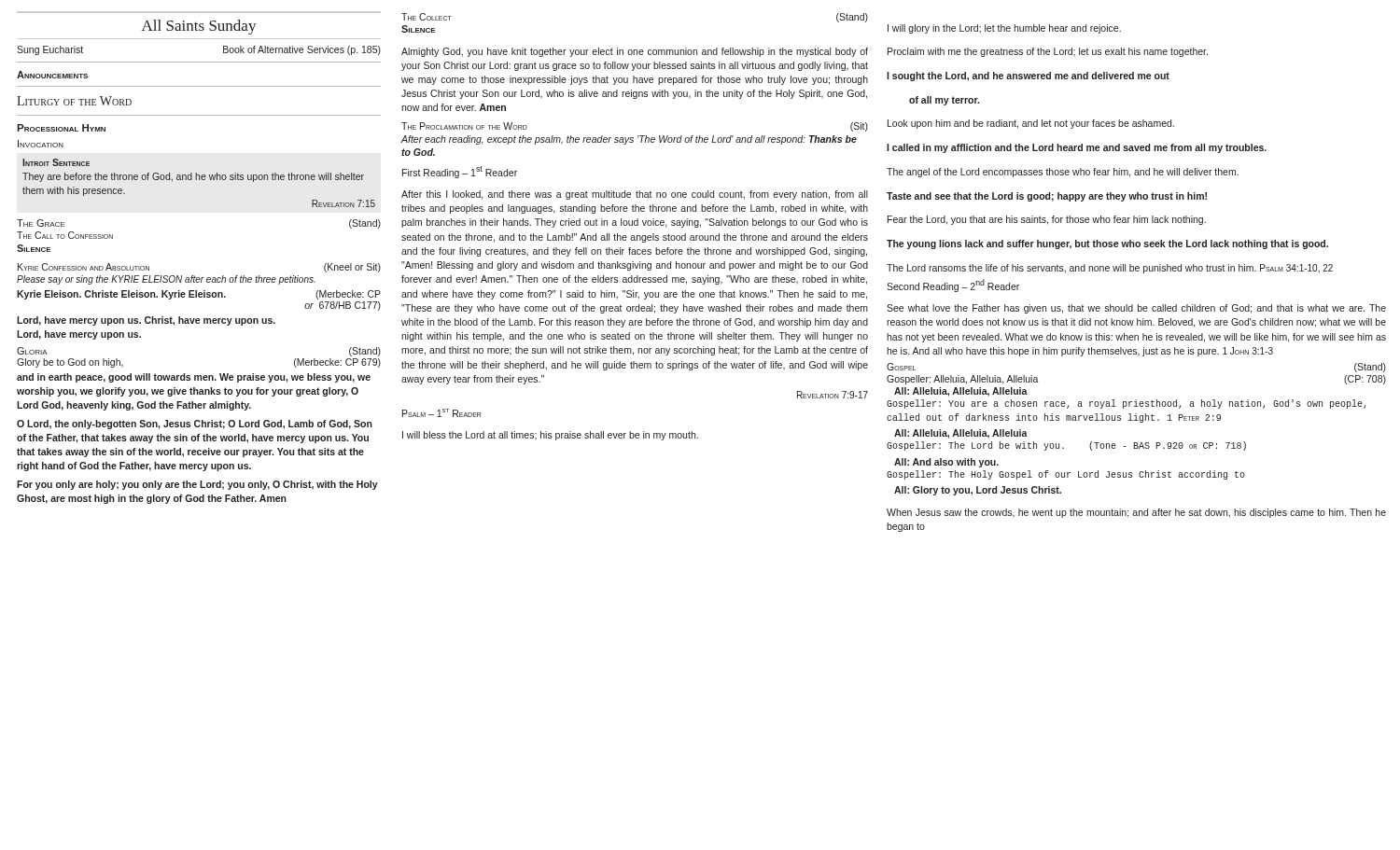Find the text block that reads "Gospel (Stand) Gospeller: Alleluia, Alleluia, Alleluia"
The image size is (1400, 850).
[x=1136, y=448]
